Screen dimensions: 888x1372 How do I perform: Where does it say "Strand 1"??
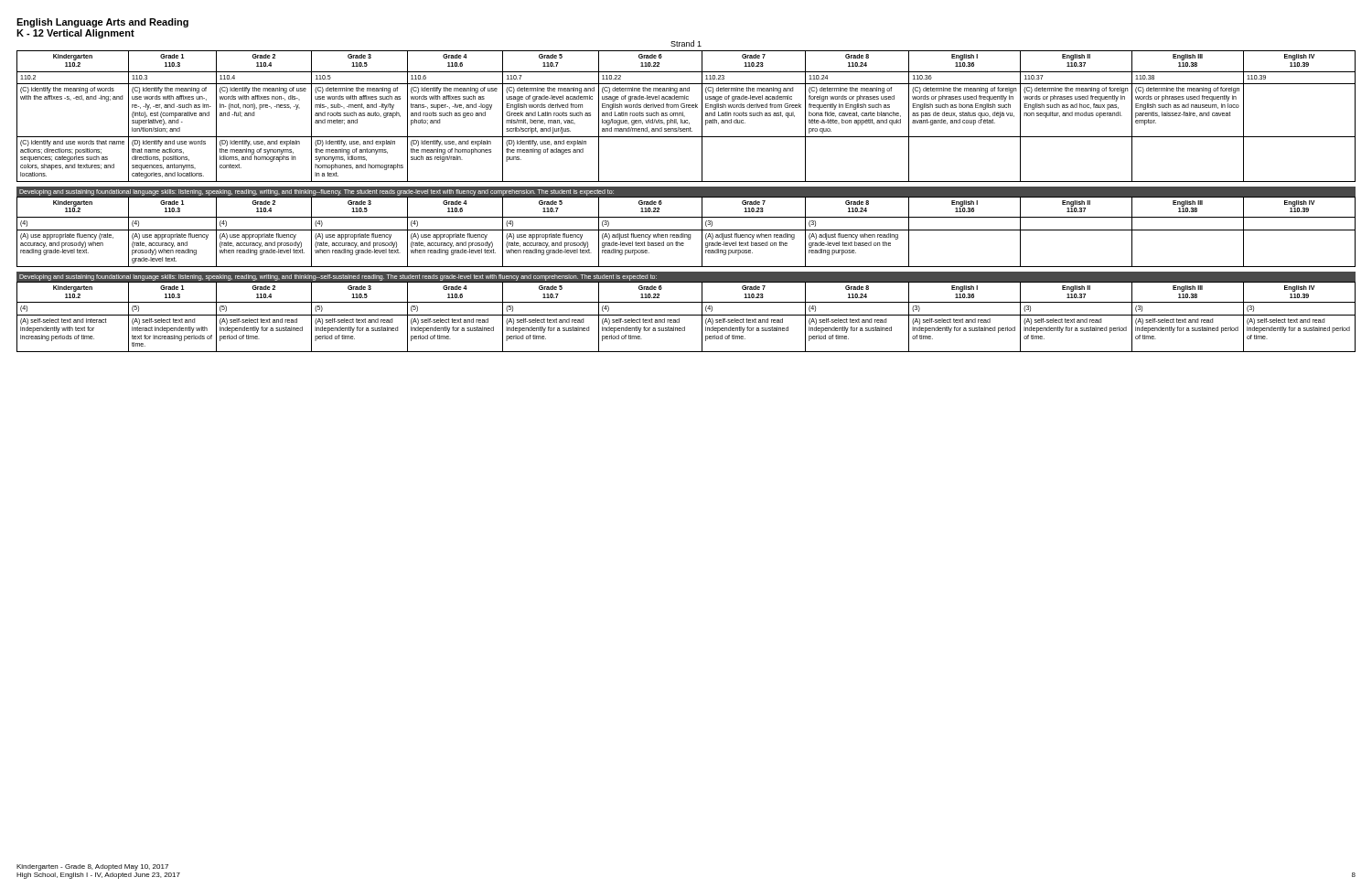pyautogui.click(x=686, y=44)
